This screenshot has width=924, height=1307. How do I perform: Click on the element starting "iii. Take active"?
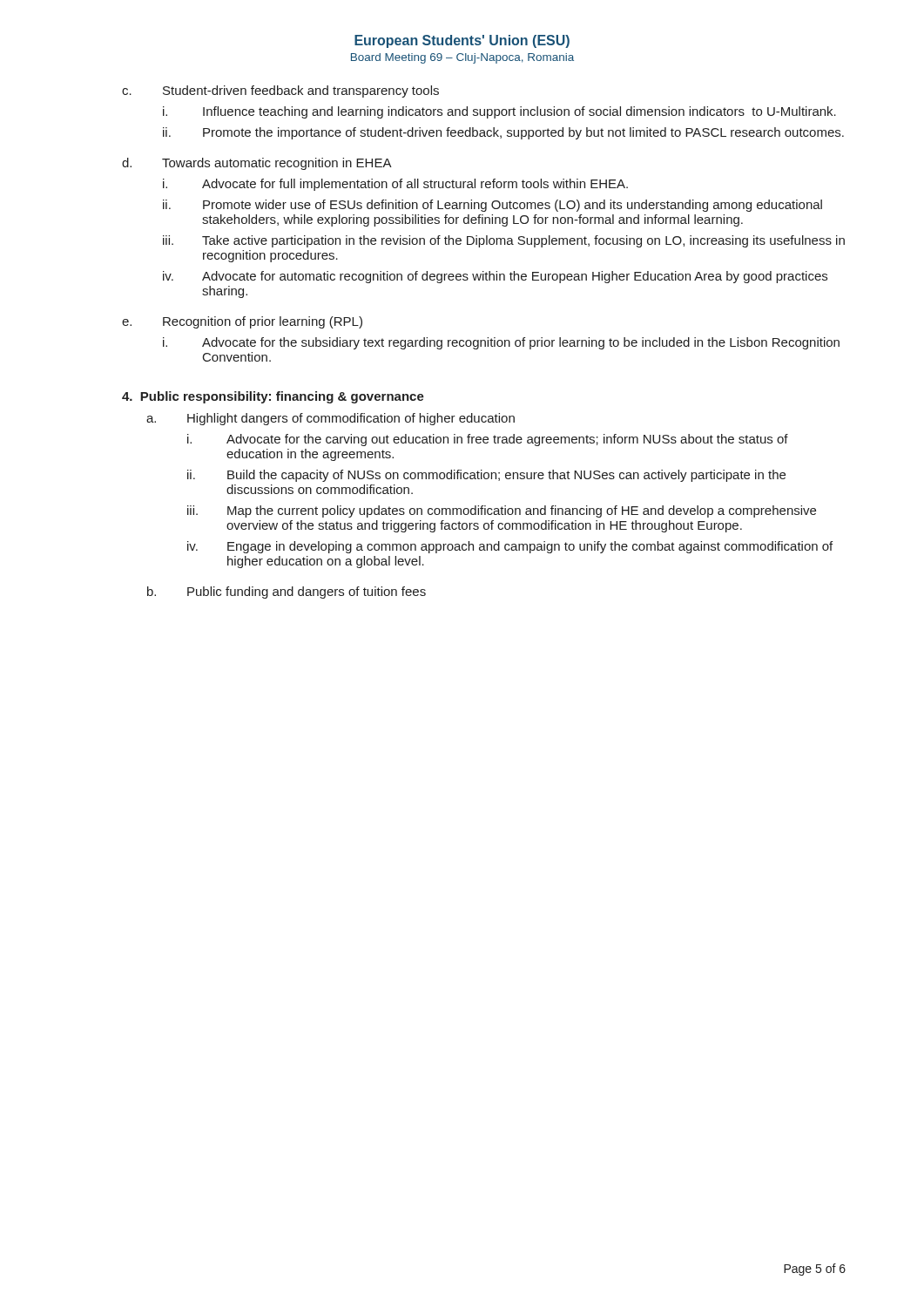click(504, 247)
